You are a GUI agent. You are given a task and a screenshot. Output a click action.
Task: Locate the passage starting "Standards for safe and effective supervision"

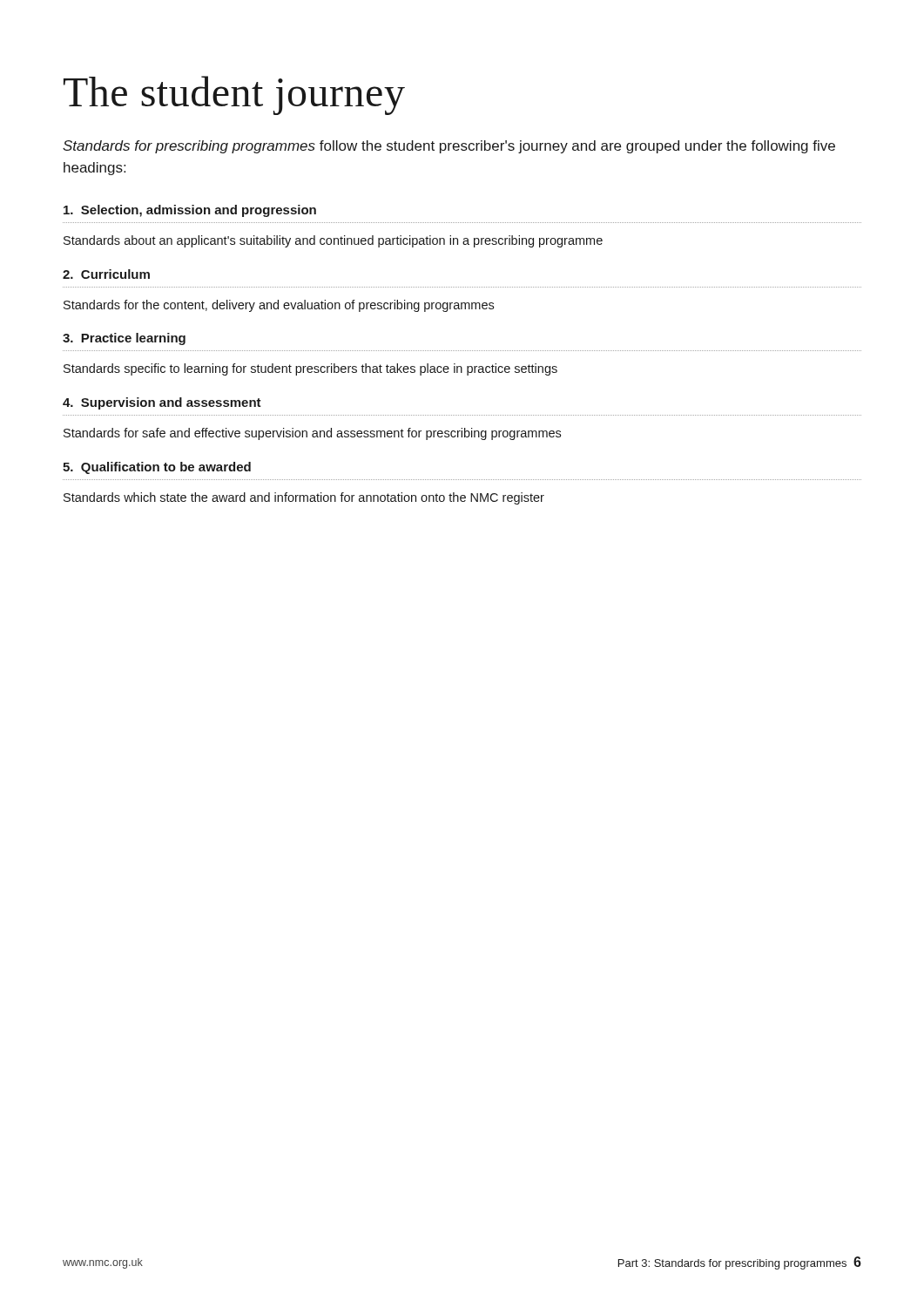pos(312,433)
